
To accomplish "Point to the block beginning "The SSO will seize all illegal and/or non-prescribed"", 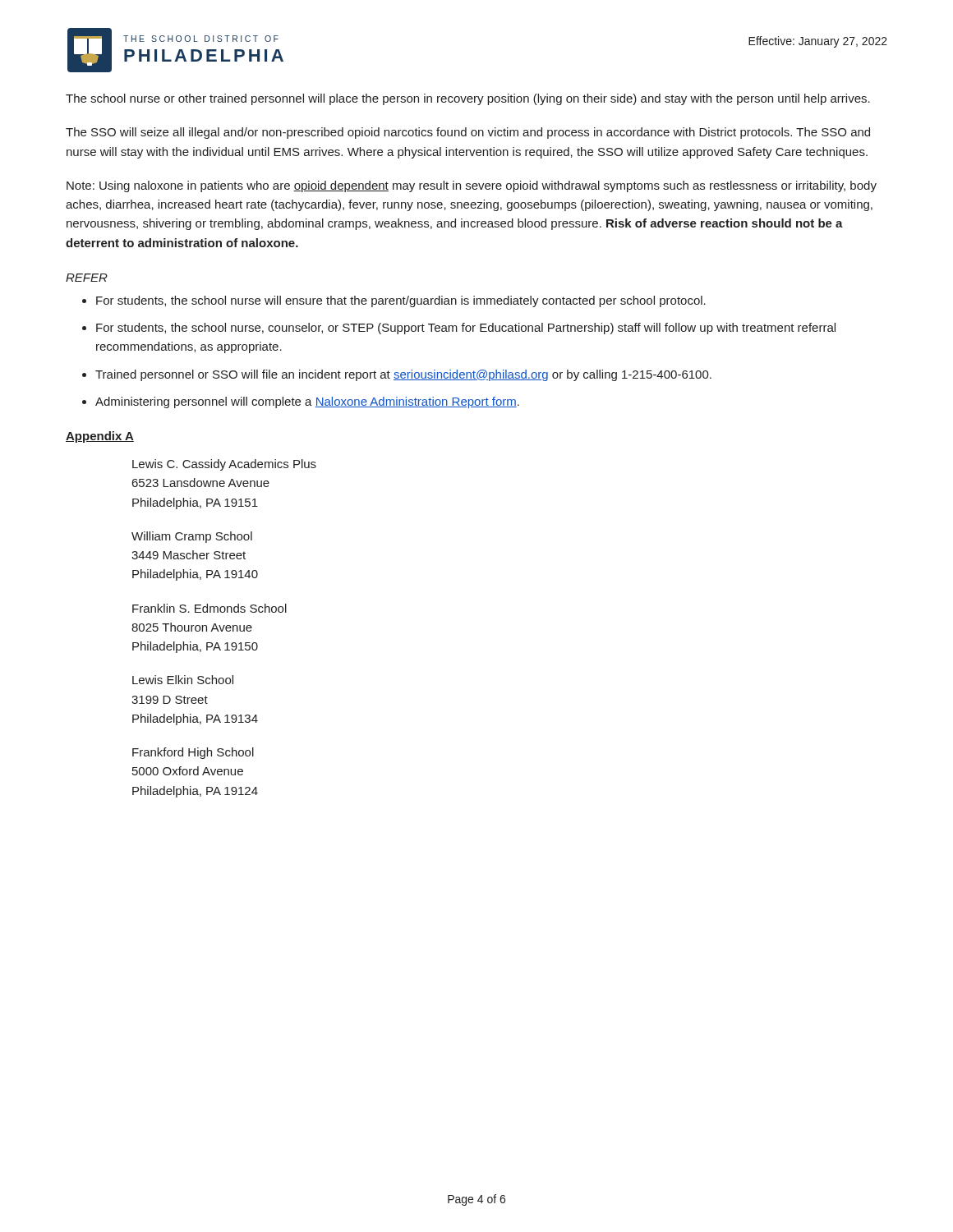I will (468, 142).
